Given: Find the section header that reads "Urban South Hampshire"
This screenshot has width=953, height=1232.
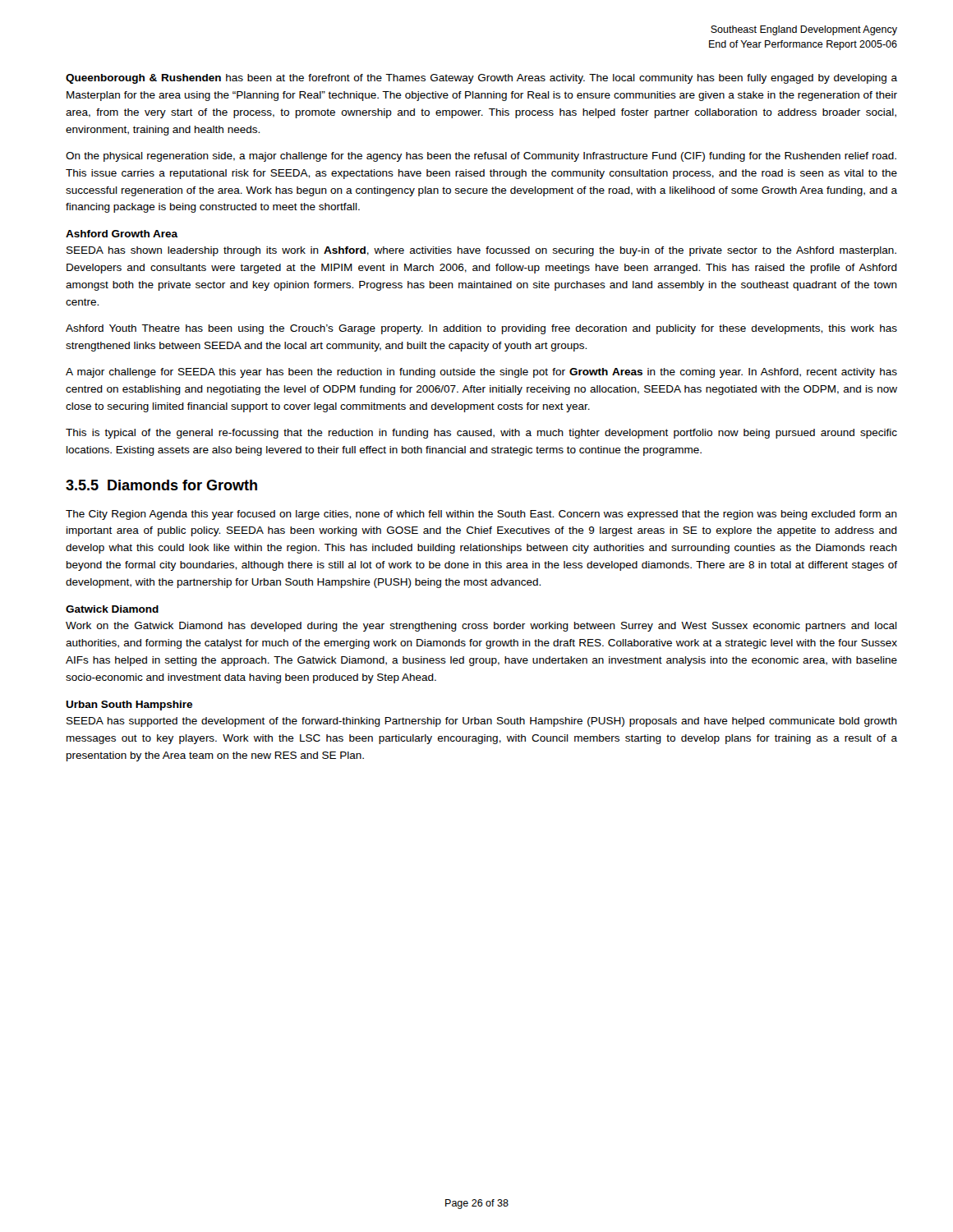Looking at the screenshot, I should (x=129, y=704).
